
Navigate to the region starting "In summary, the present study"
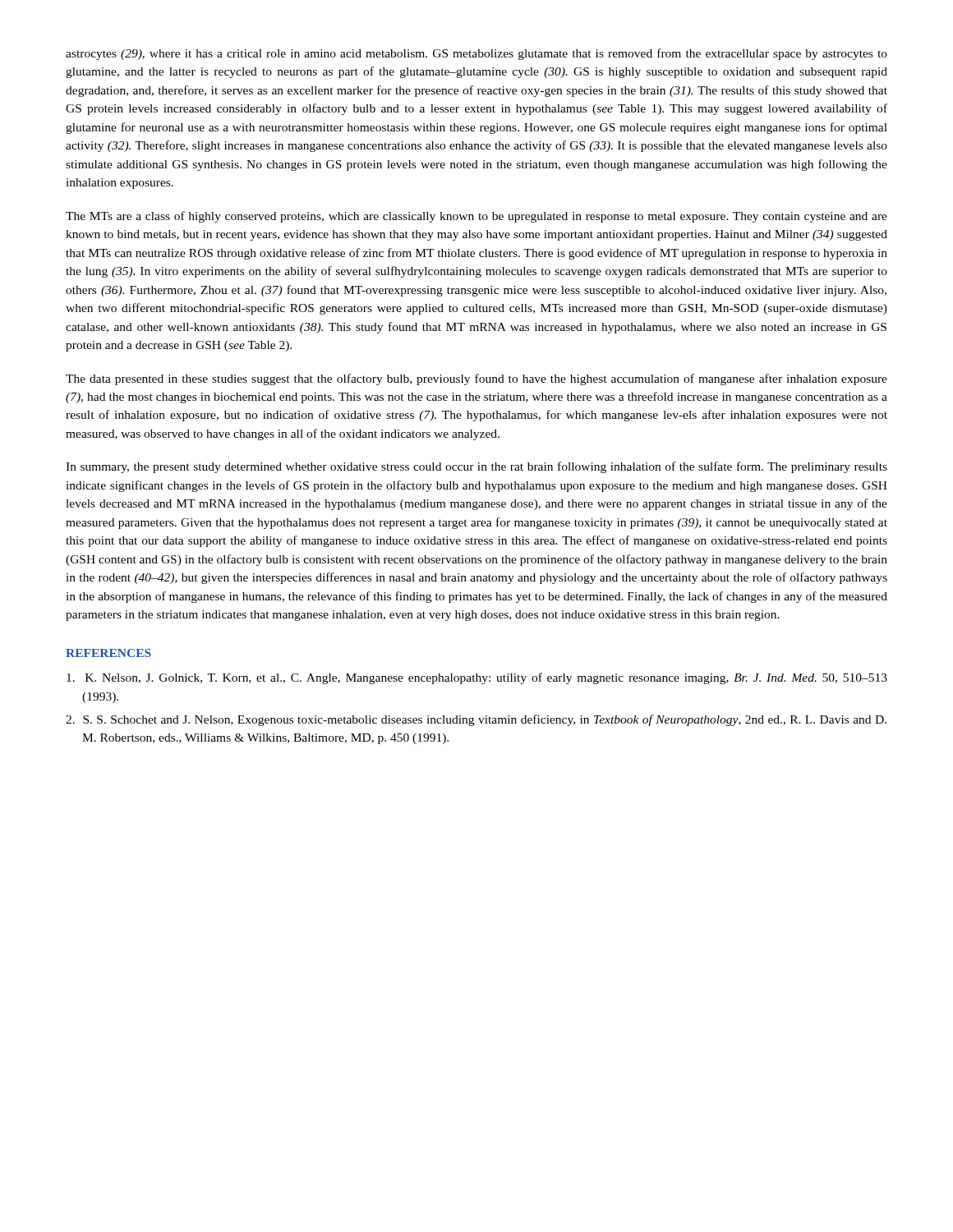click(x=476, y=540)
